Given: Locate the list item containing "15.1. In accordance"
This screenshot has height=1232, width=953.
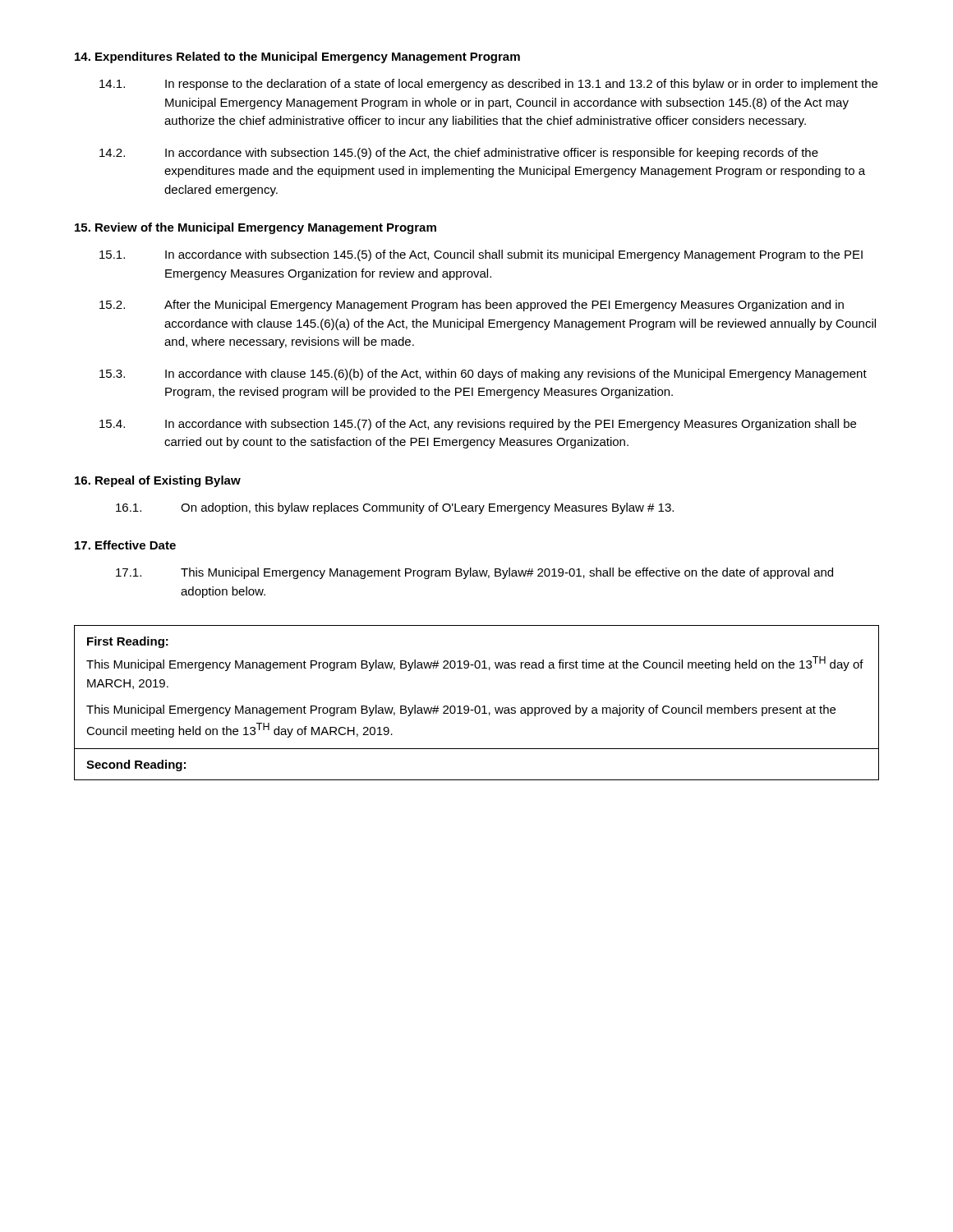Looking at the screenshot, I should pos(476,264).
